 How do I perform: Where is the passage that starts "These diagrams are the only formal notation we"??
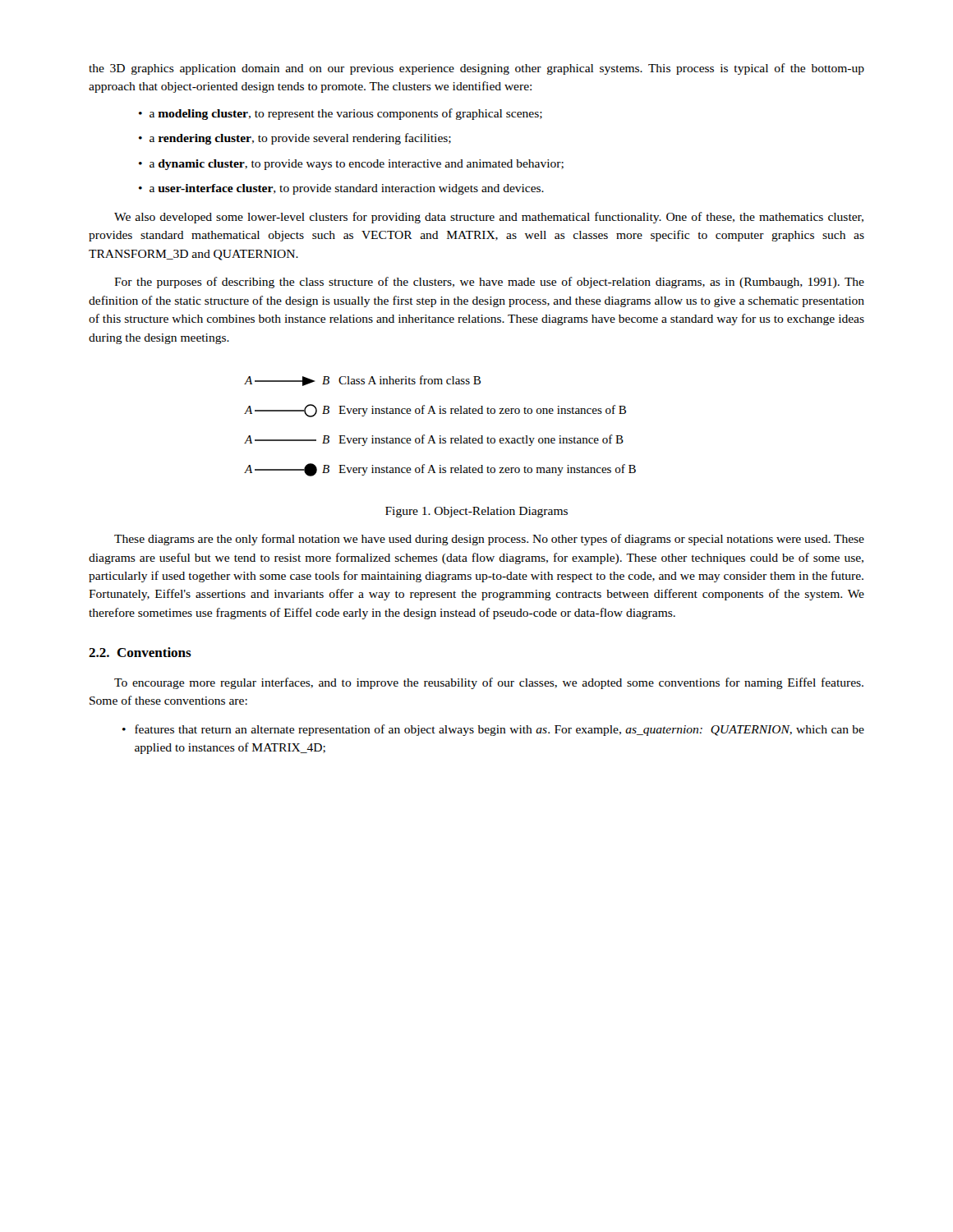tap(476, 575)
